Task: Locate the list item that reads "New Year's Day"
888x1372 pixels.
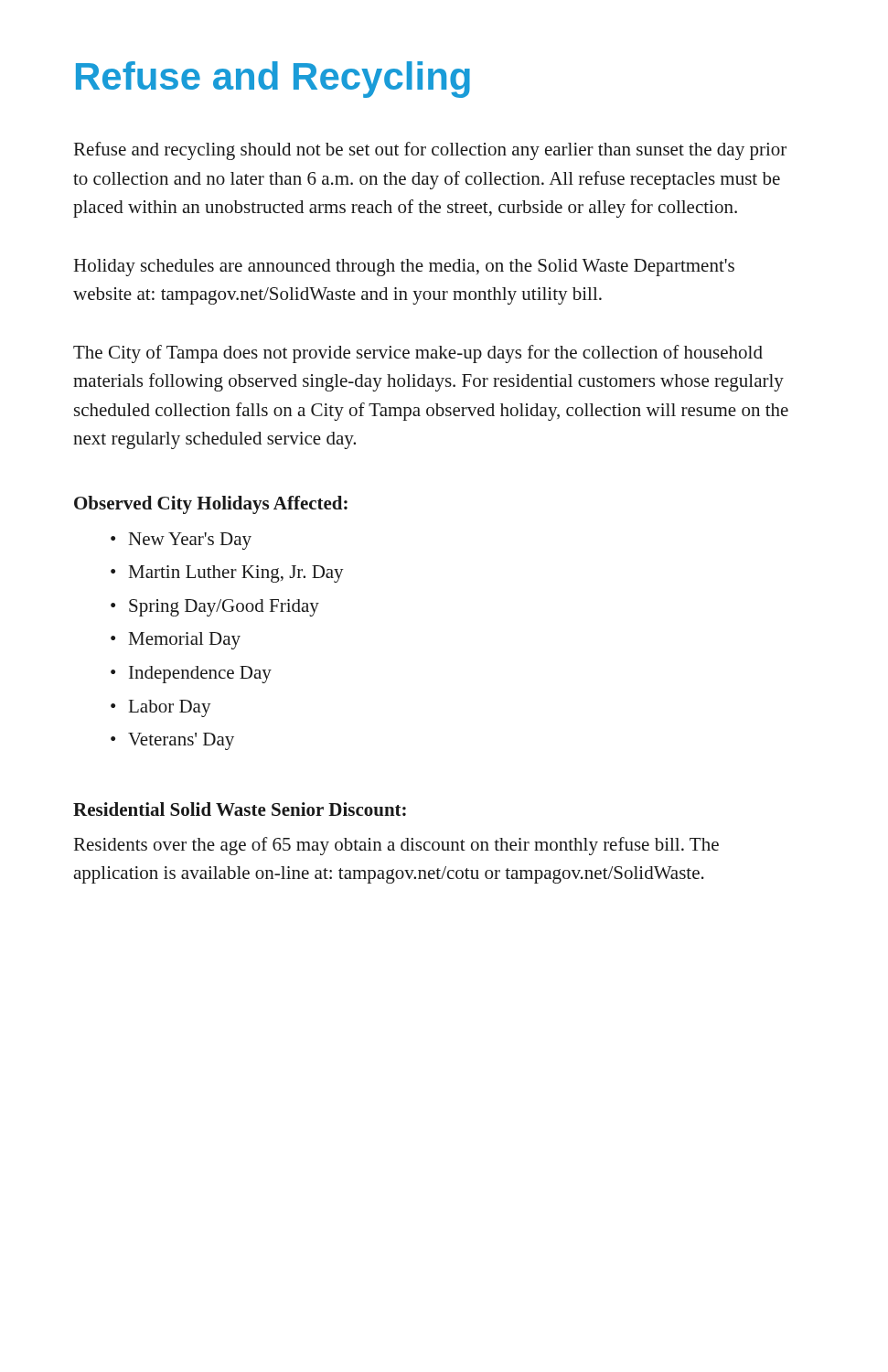Action: pyautogui.click(x=181, y=541)
